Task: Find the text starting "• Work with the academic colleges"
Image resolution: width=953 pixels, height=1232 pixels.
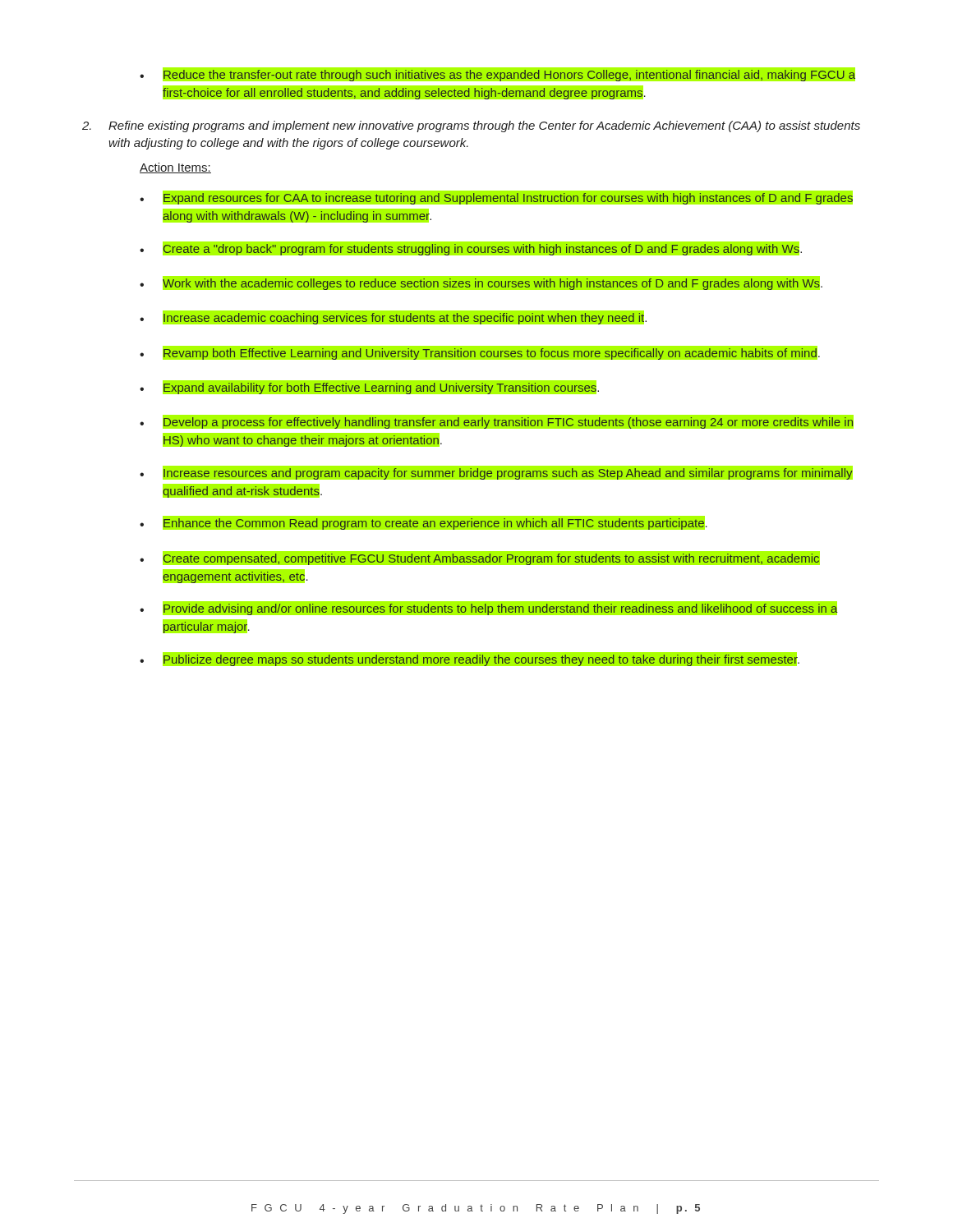Action: 482,284
